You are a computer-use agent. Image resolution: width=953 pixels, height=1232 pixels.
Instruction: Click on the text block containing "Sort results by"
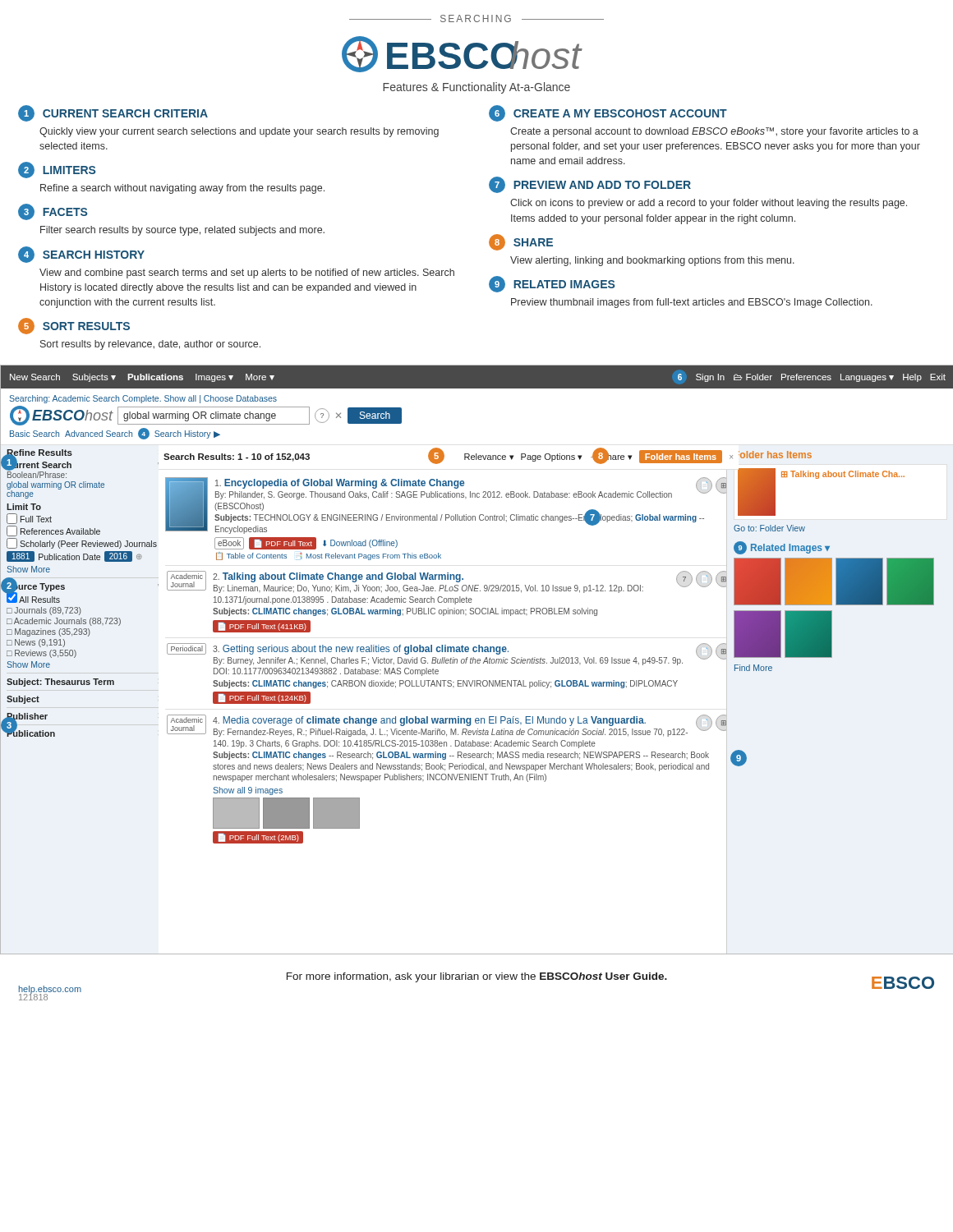tap(150, 344)
